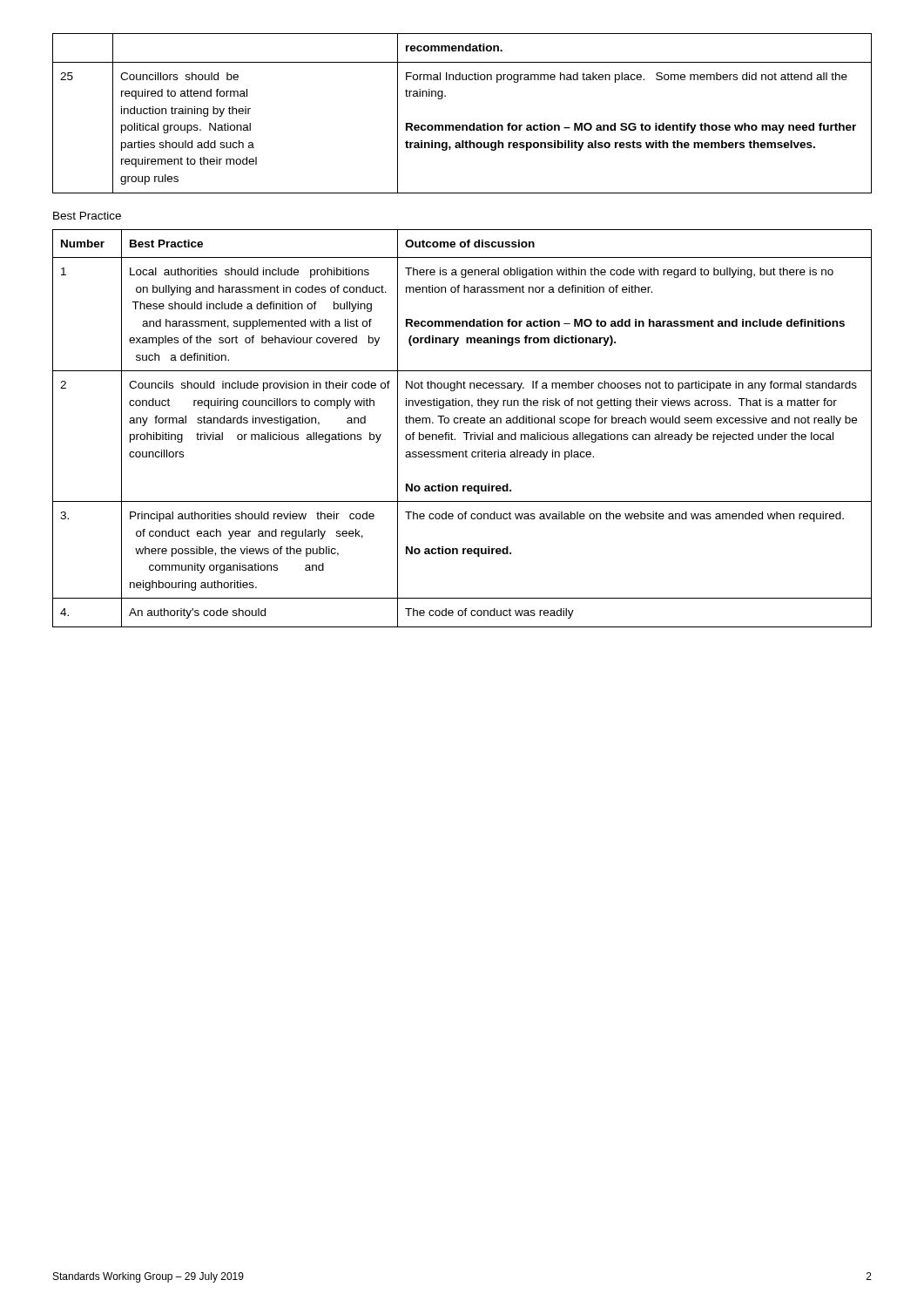This screenshot has height=1307, width=924.
Task: Click on the table containing "Councillors should be required to"
Action: point(462,113)
